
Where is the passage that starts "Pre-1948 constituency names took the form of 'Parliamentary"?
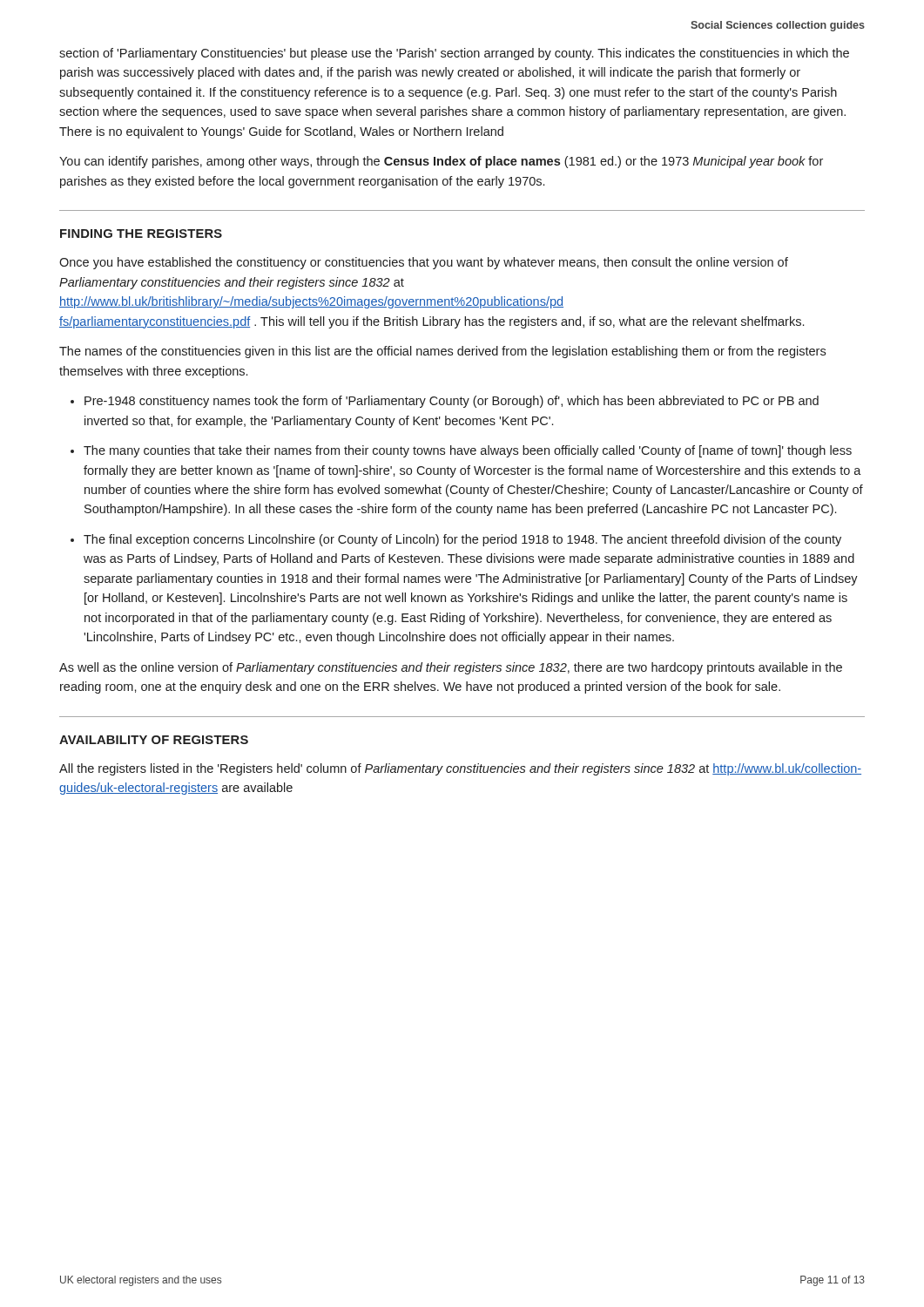pos(451,411)
